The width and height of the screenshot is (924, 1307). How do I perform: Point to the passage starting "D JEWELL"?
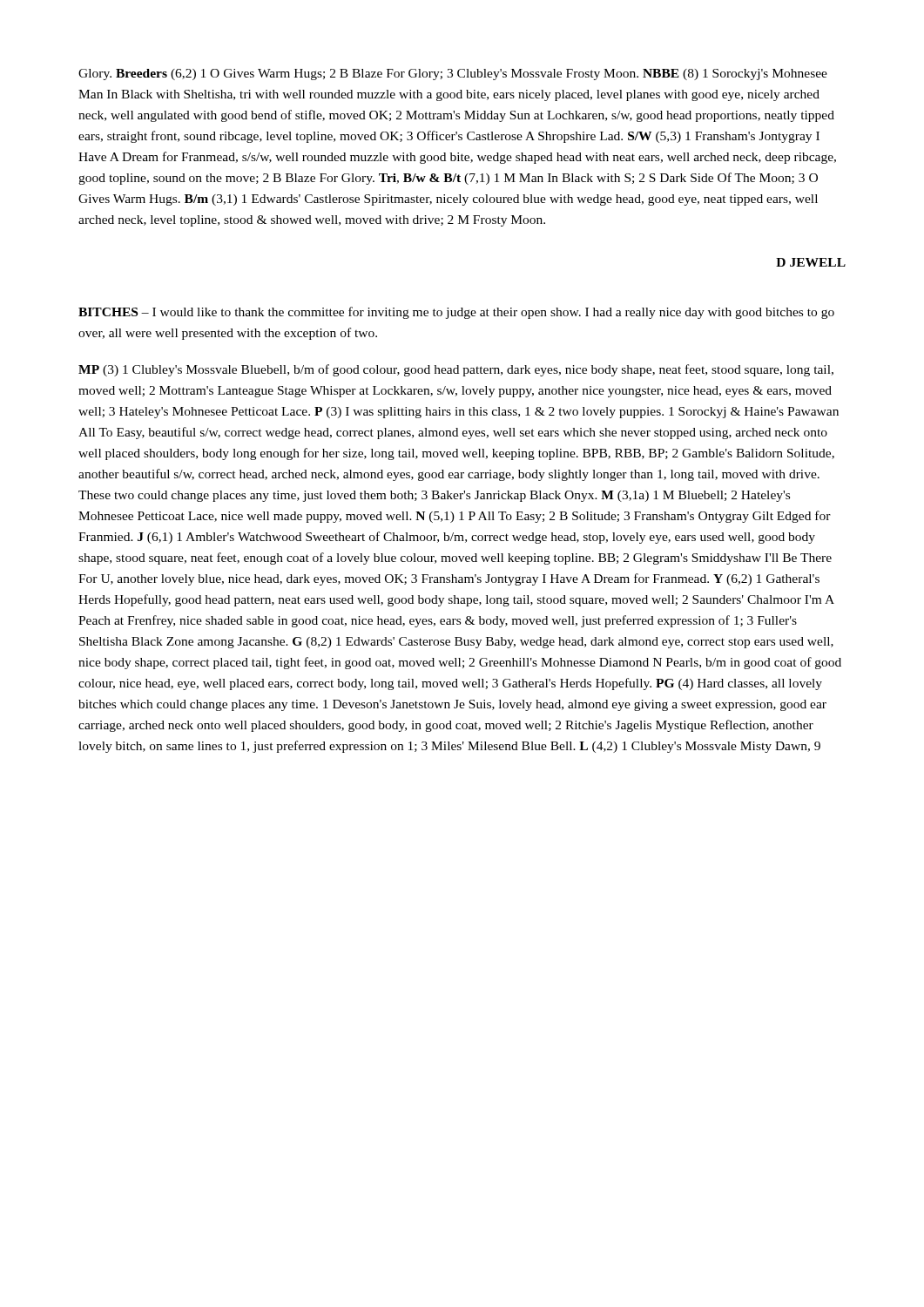(811, 262)
